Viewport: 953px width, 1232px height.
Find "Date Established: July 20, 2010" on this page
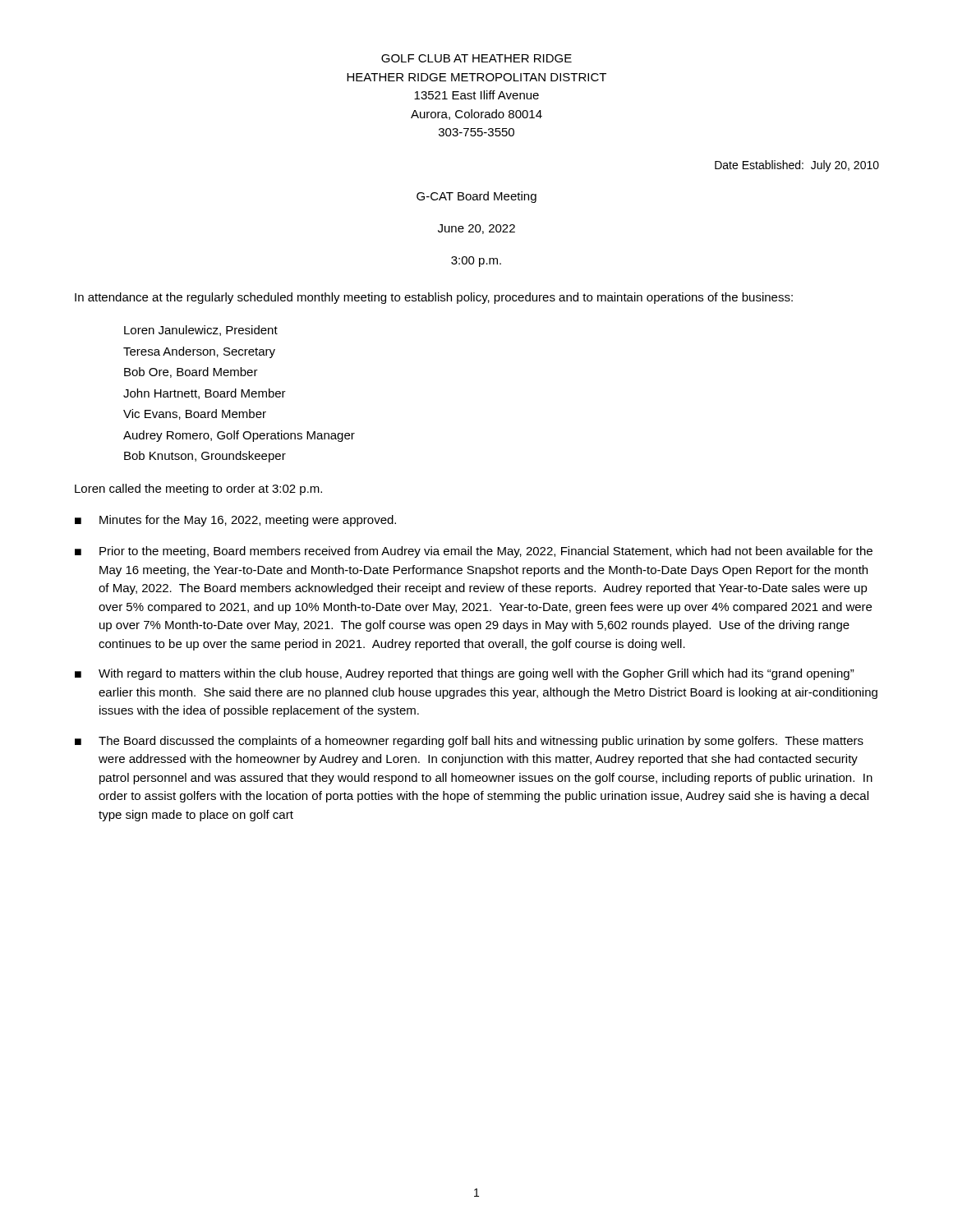tap(797, 165)
